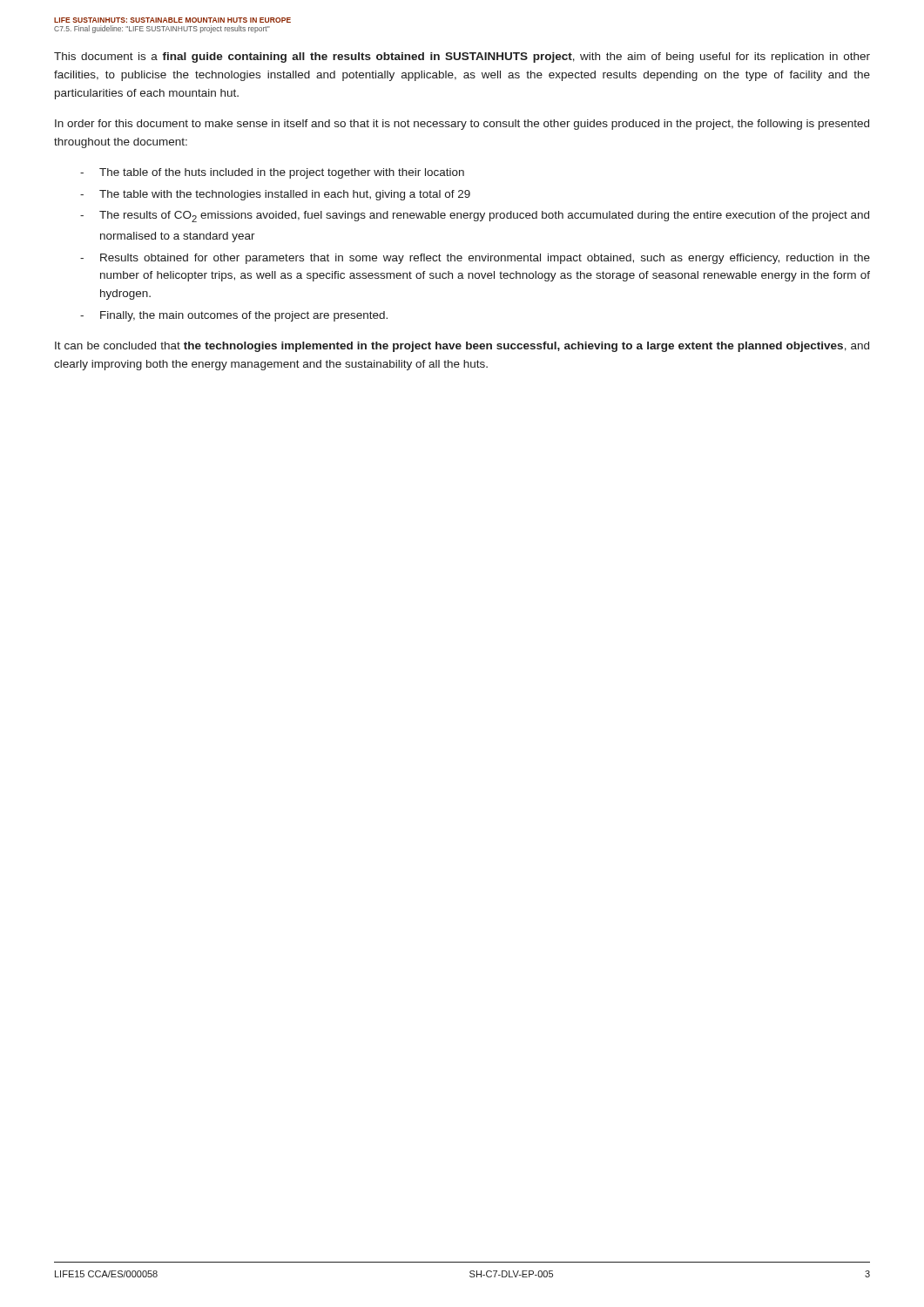Select the element starting "In order for this document to make"
This screenshot has width=924, height=1307.
(462, 132)
